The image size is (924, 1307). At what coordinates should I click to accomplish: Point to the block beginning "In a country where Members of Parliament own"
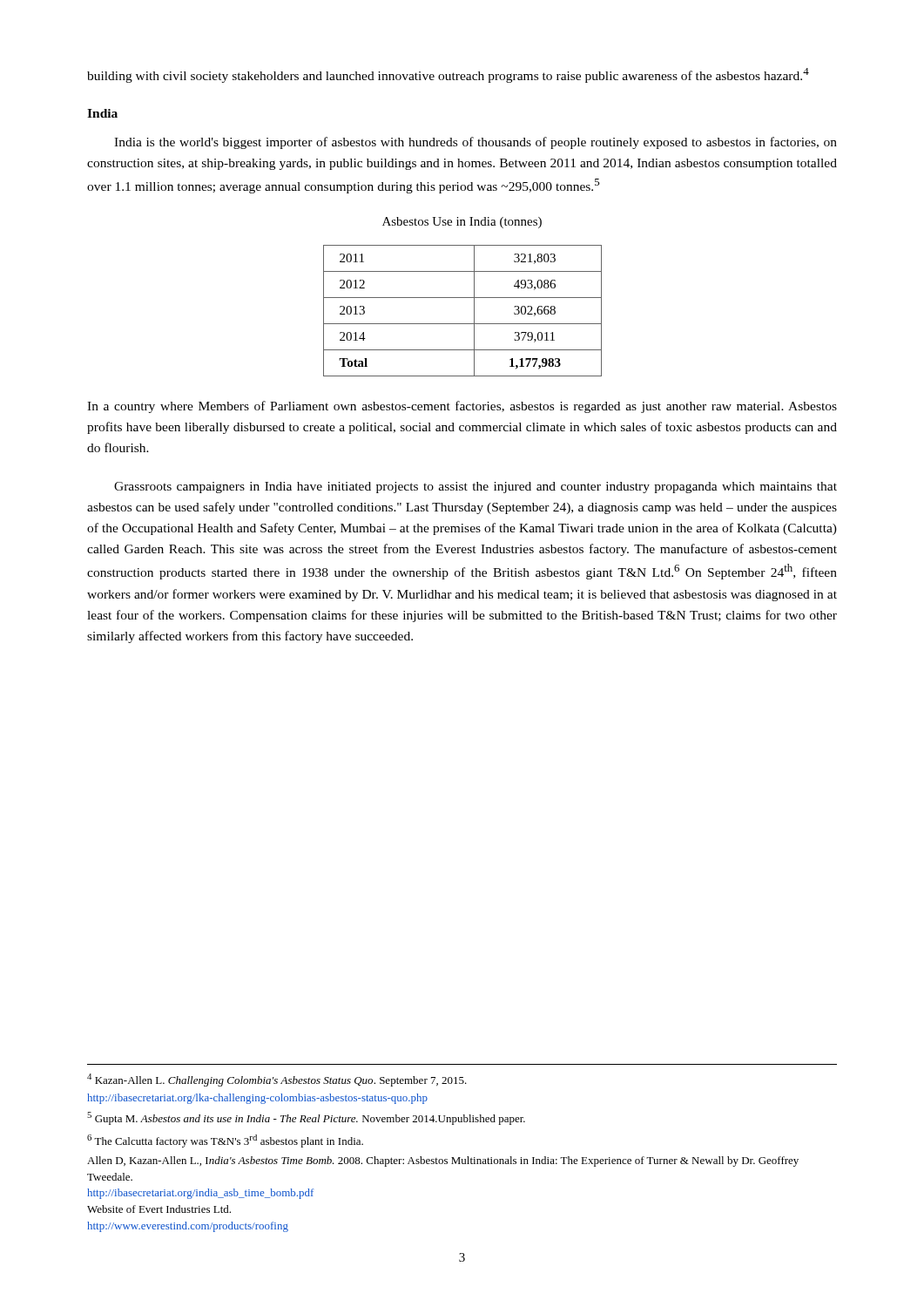462,427
